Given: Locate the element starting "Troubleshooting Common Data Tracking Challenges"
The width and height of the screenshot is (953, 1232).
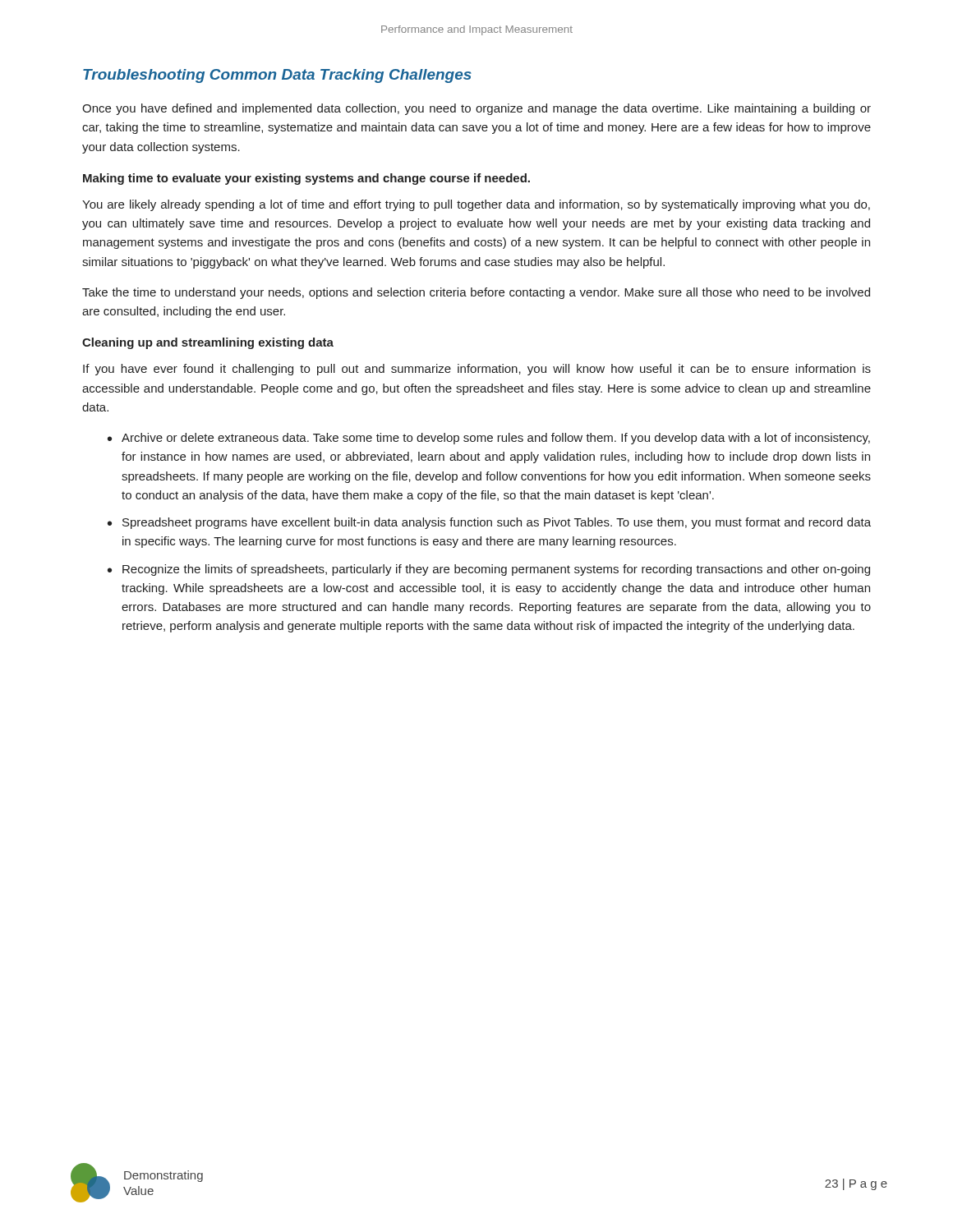Looking at the screenshot, I should coord(476,75).
